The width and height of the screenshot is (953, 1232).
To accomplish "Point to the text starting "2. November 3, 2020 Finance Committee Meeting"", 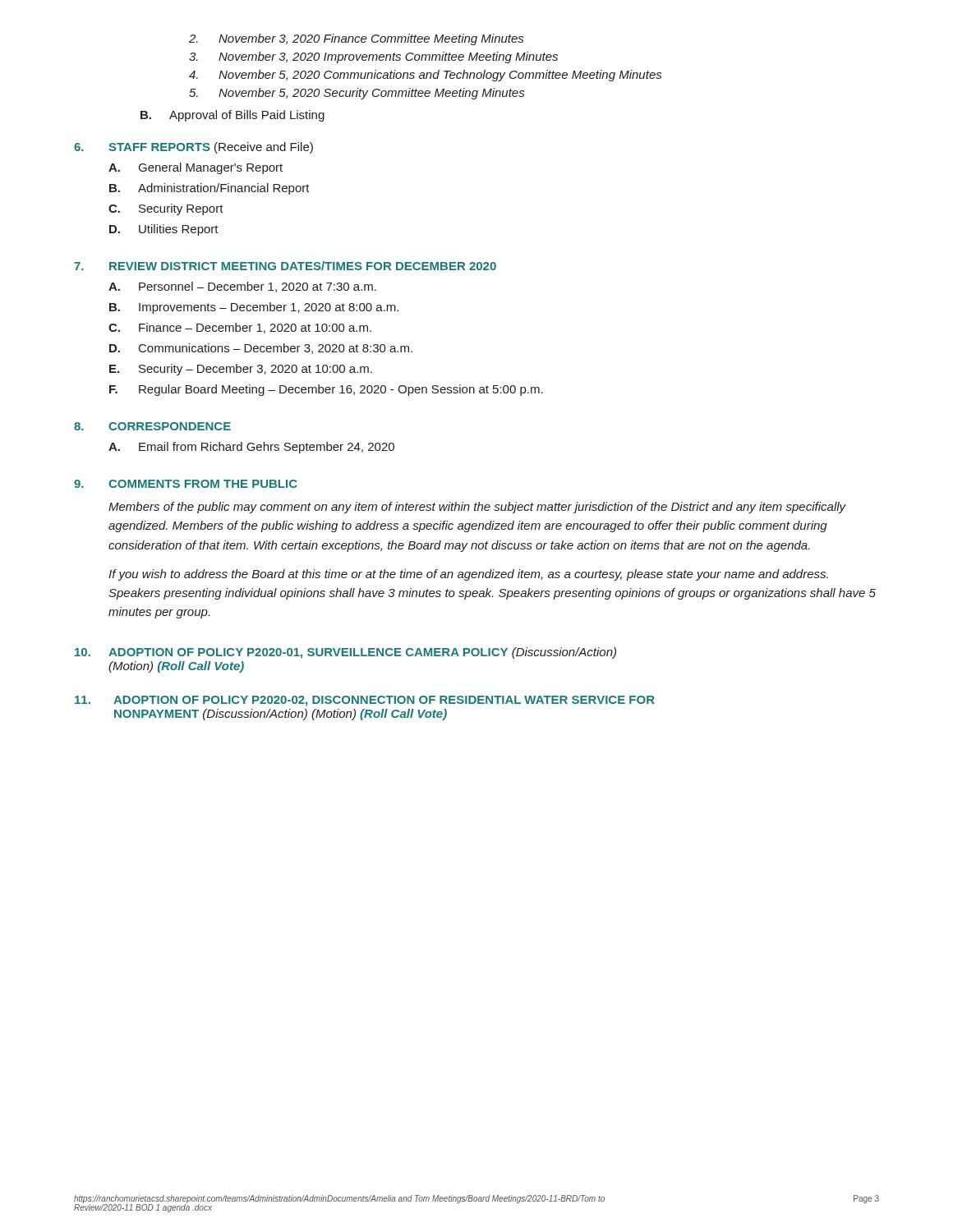I will (x=534, y=38).
